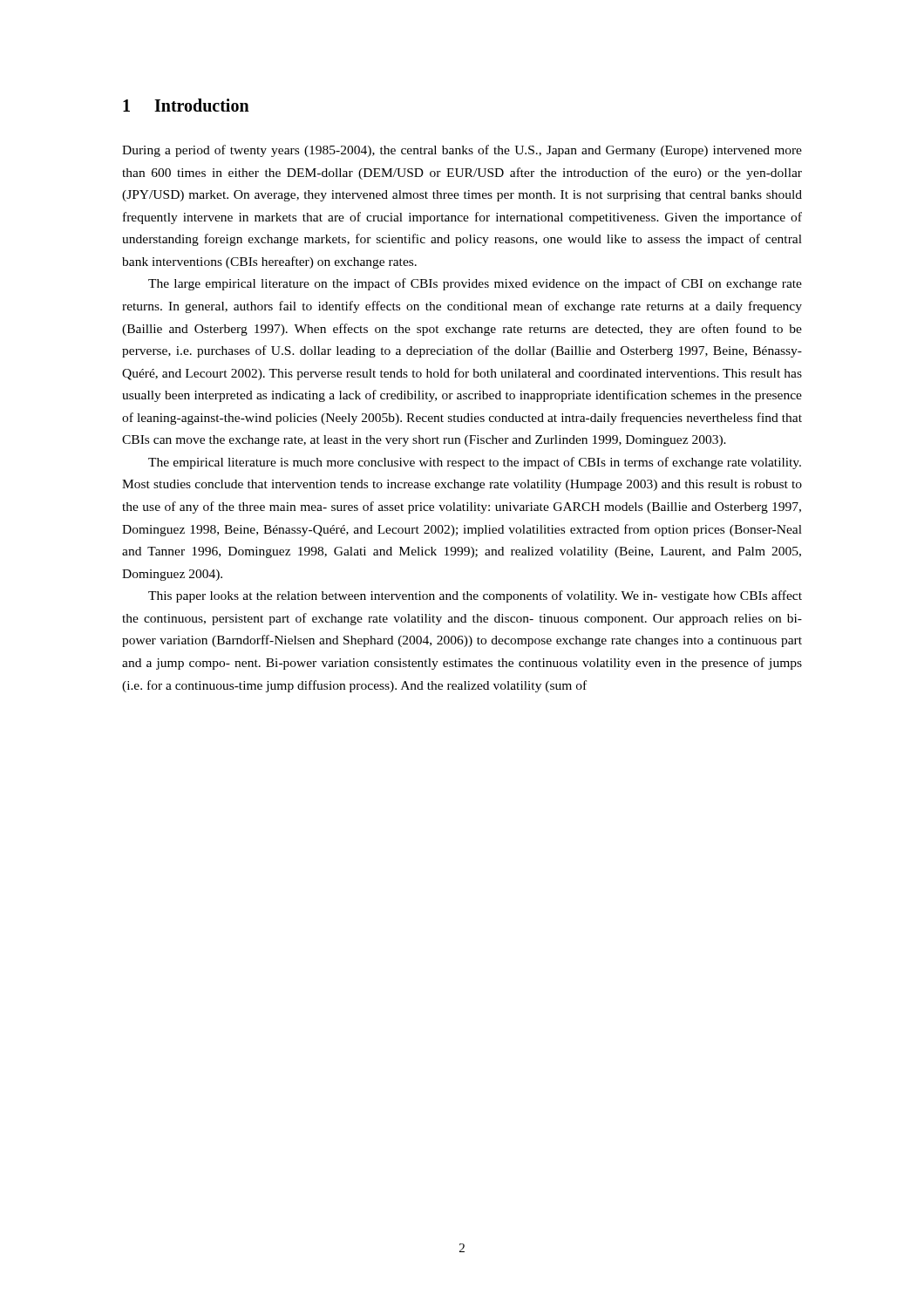Screen dimensions: 1308x924
Task: Select the text starting "During a period of twenty years"
Action: click(462, 417)
